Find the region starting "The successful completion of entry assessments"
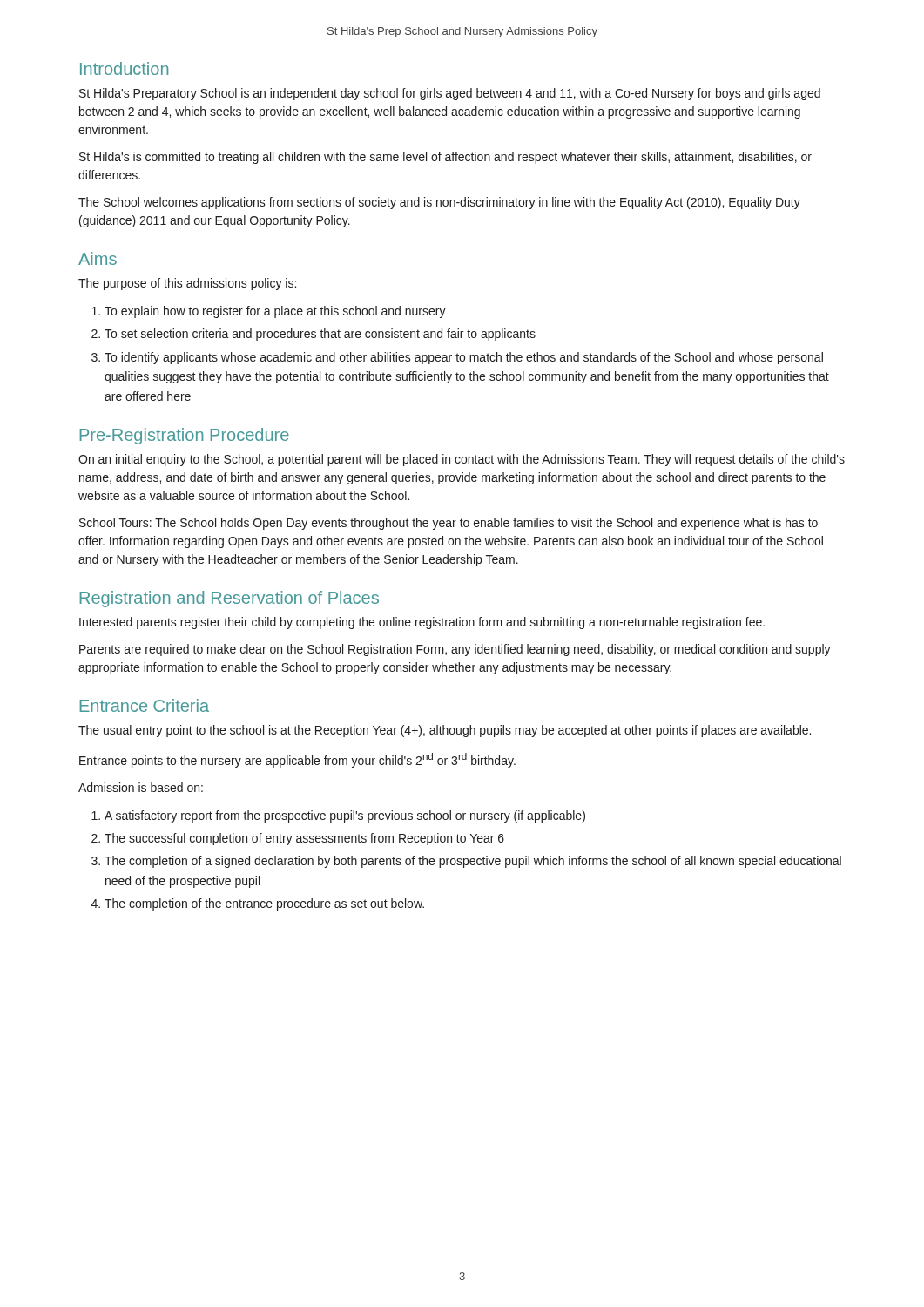Viewport: 924px width, 1307px height. (x=304, y=838)
